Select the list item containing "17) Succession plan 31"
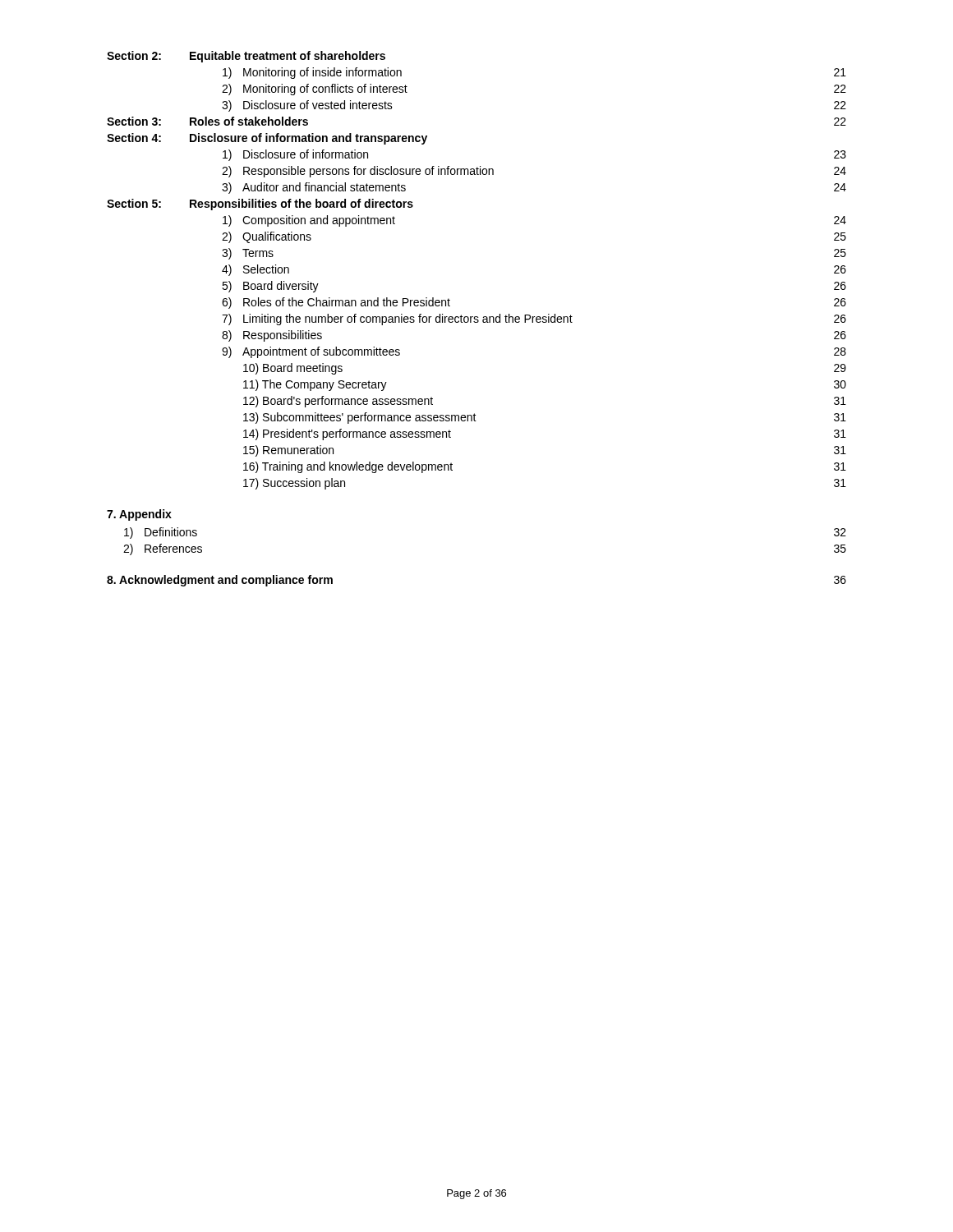This screenshot has height=1232, width=953. click(x=297, y=483)
